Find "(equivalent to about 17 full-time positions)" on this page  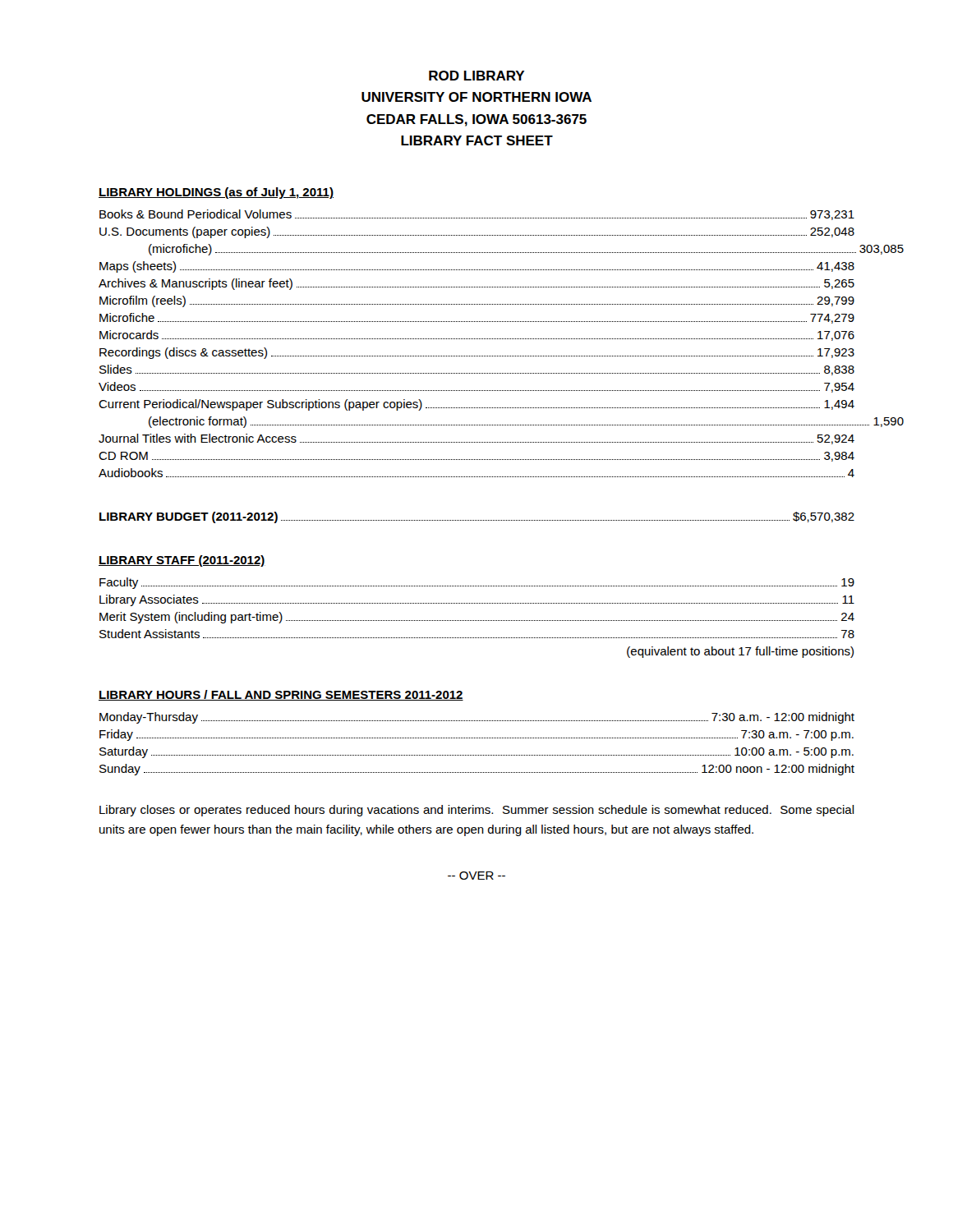(x=740, y=651)
